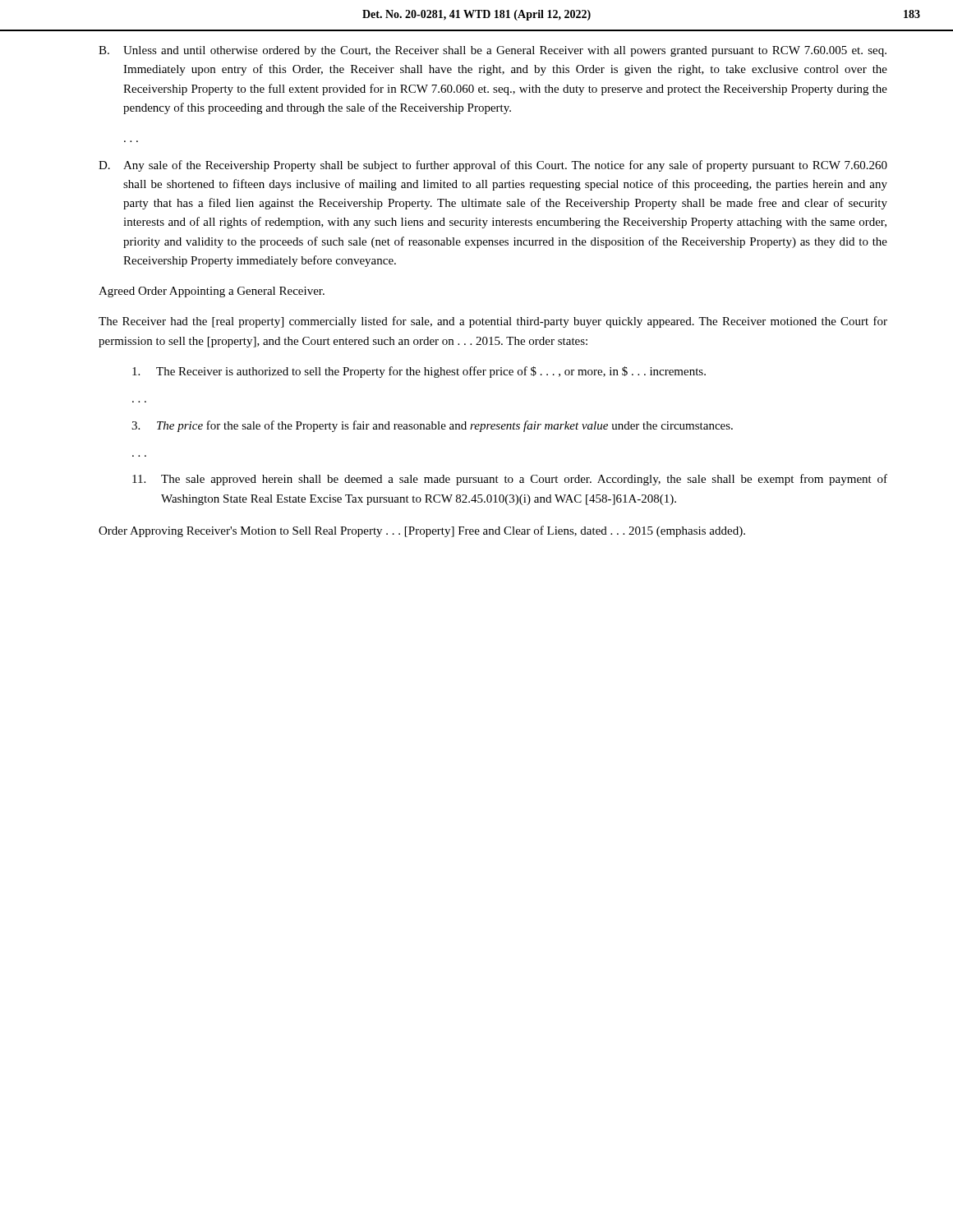This screenshot has width=953, height=1232.
Task: Locate the list item with the text "11. The sale approved herein shall be"
Action: [x=509, y=489]
